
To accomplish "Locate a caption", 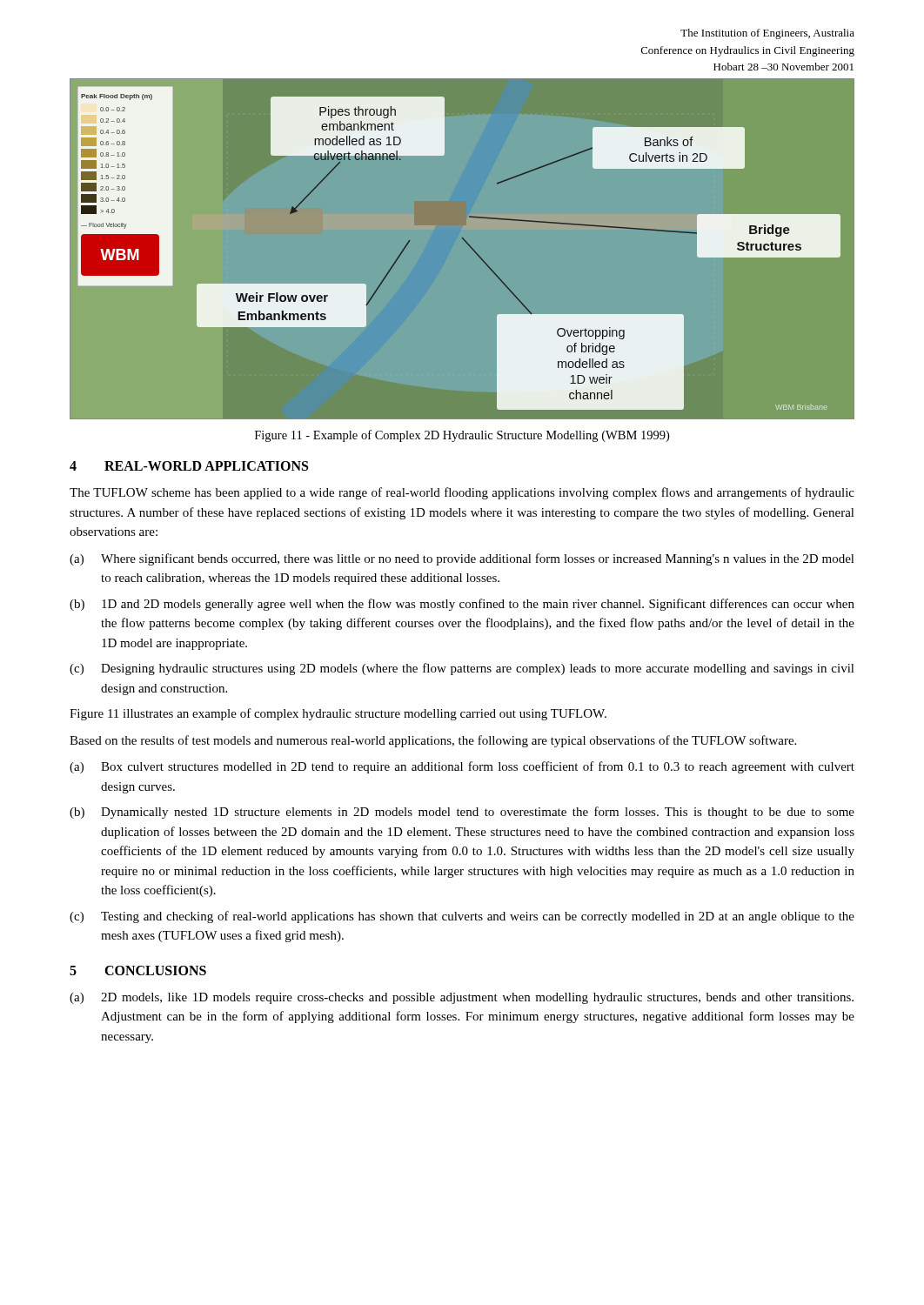I will pyautogui.click(x=462, y=435).
